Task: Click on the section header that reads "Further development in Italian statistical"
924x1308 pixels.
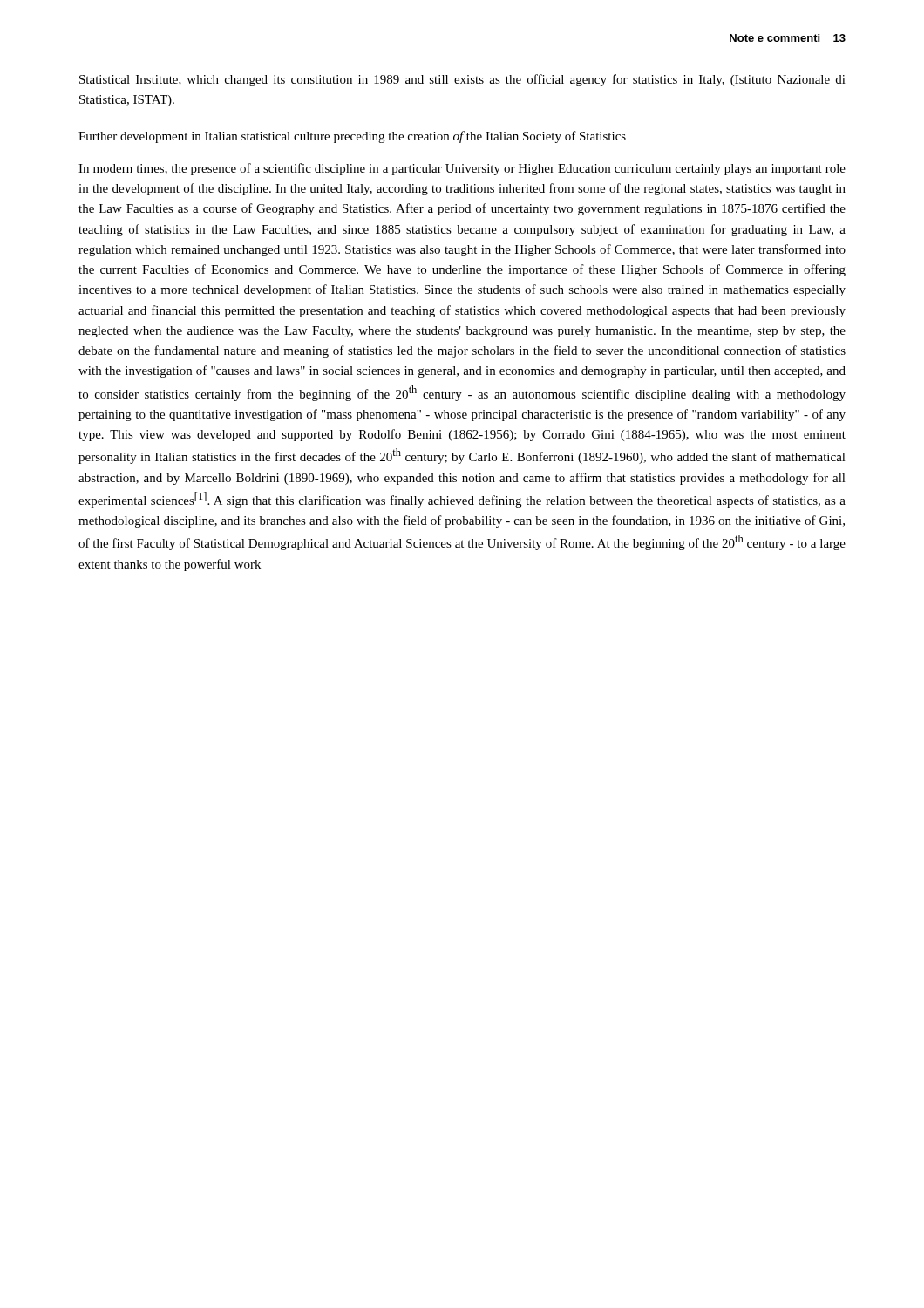Action: point(352,136)
